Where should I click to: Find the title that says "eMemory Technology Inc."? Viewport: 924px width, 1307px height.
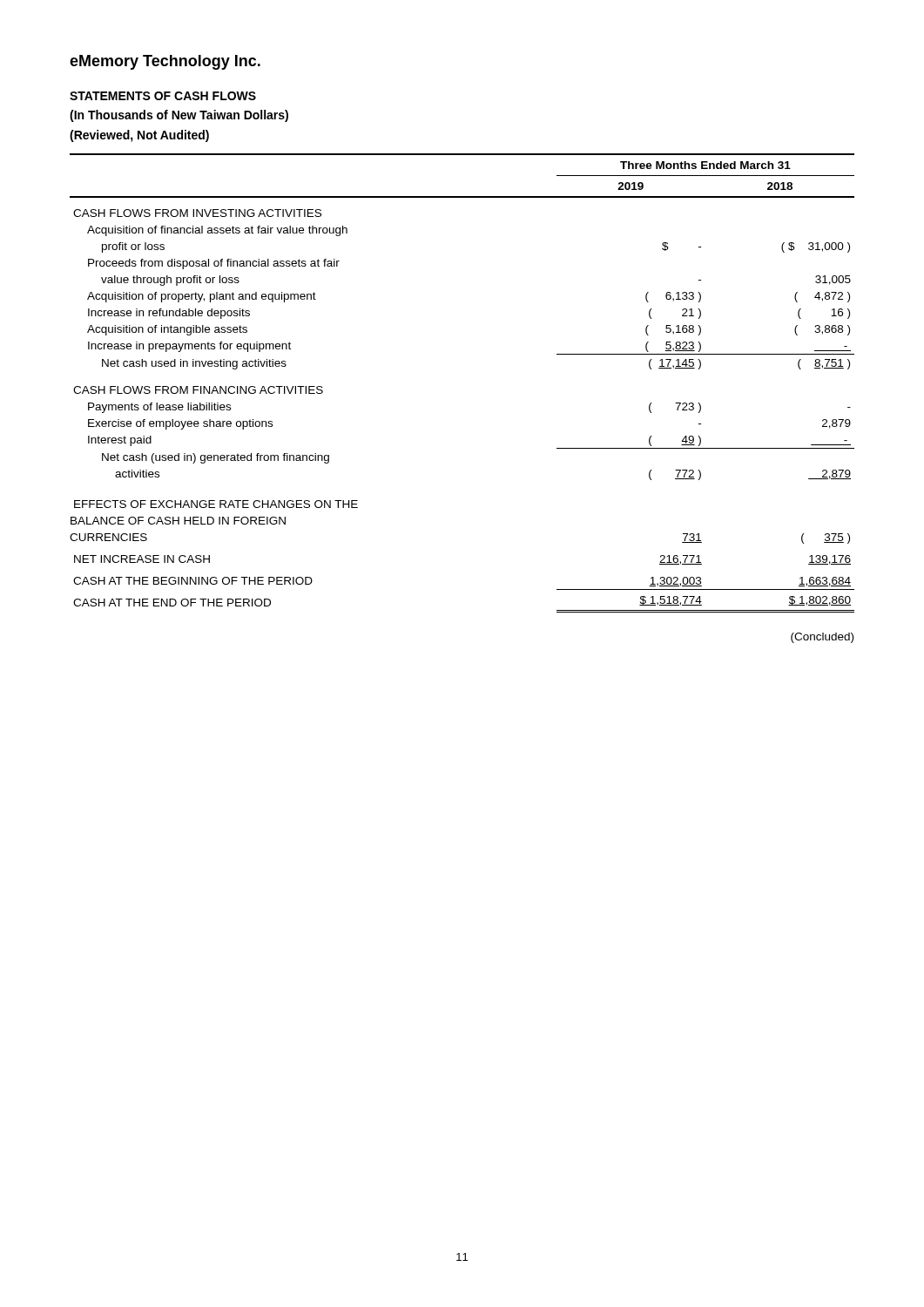[165, 61]
